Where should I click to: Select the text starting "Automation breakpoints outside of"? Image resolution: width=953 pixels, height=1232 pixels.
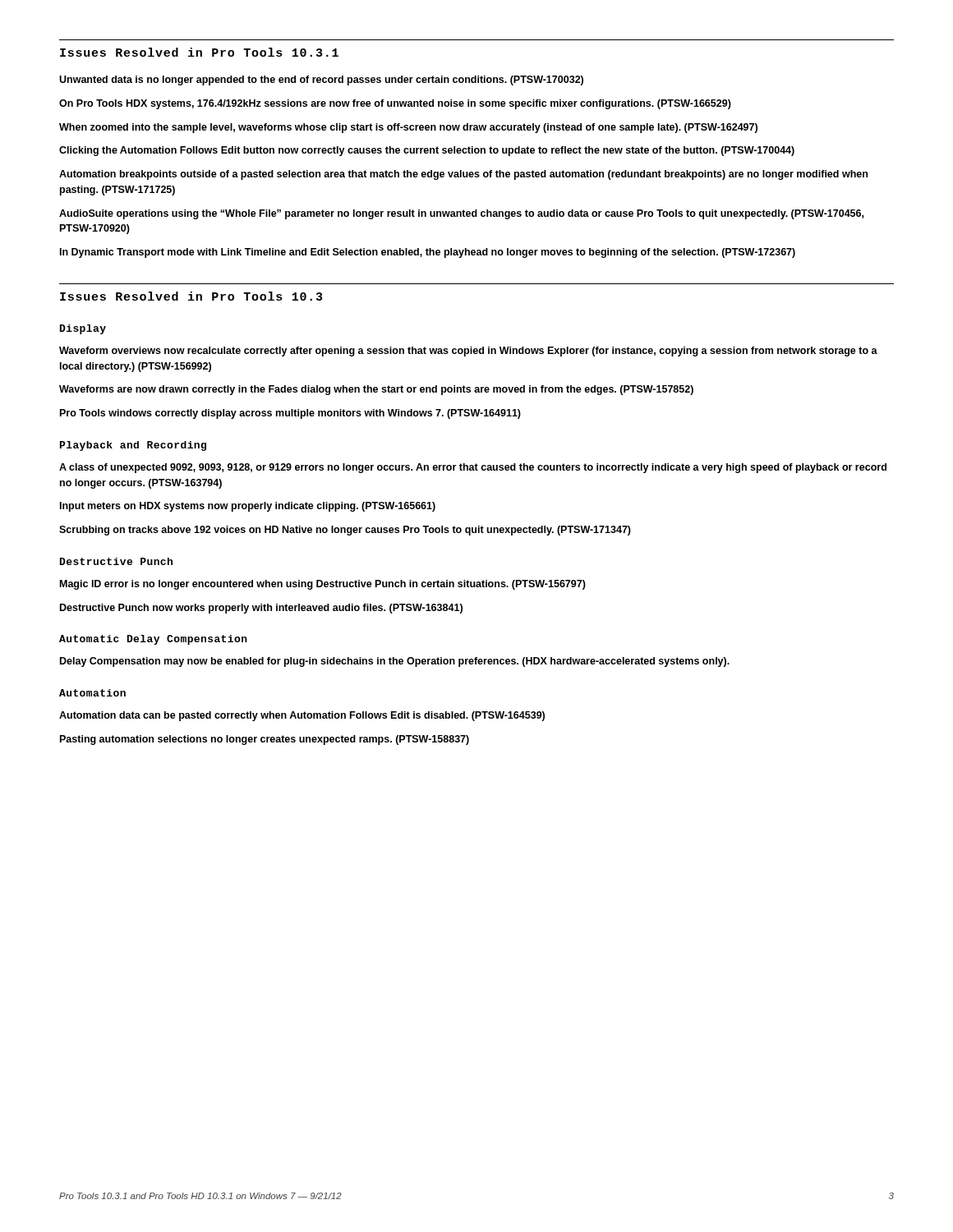[464, 182]
